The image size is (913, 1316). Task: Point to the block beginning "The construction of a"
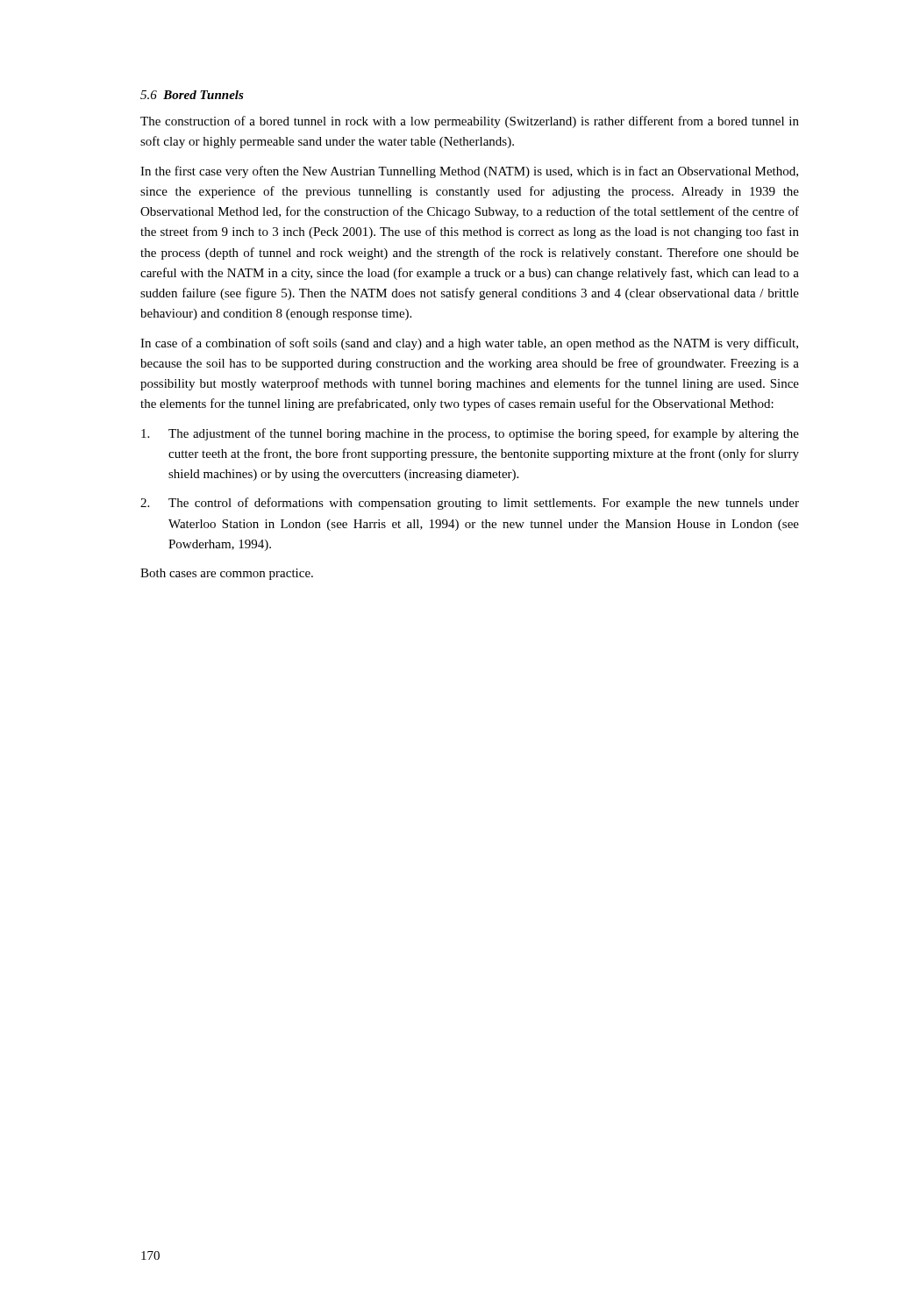[x=470, y=131]
